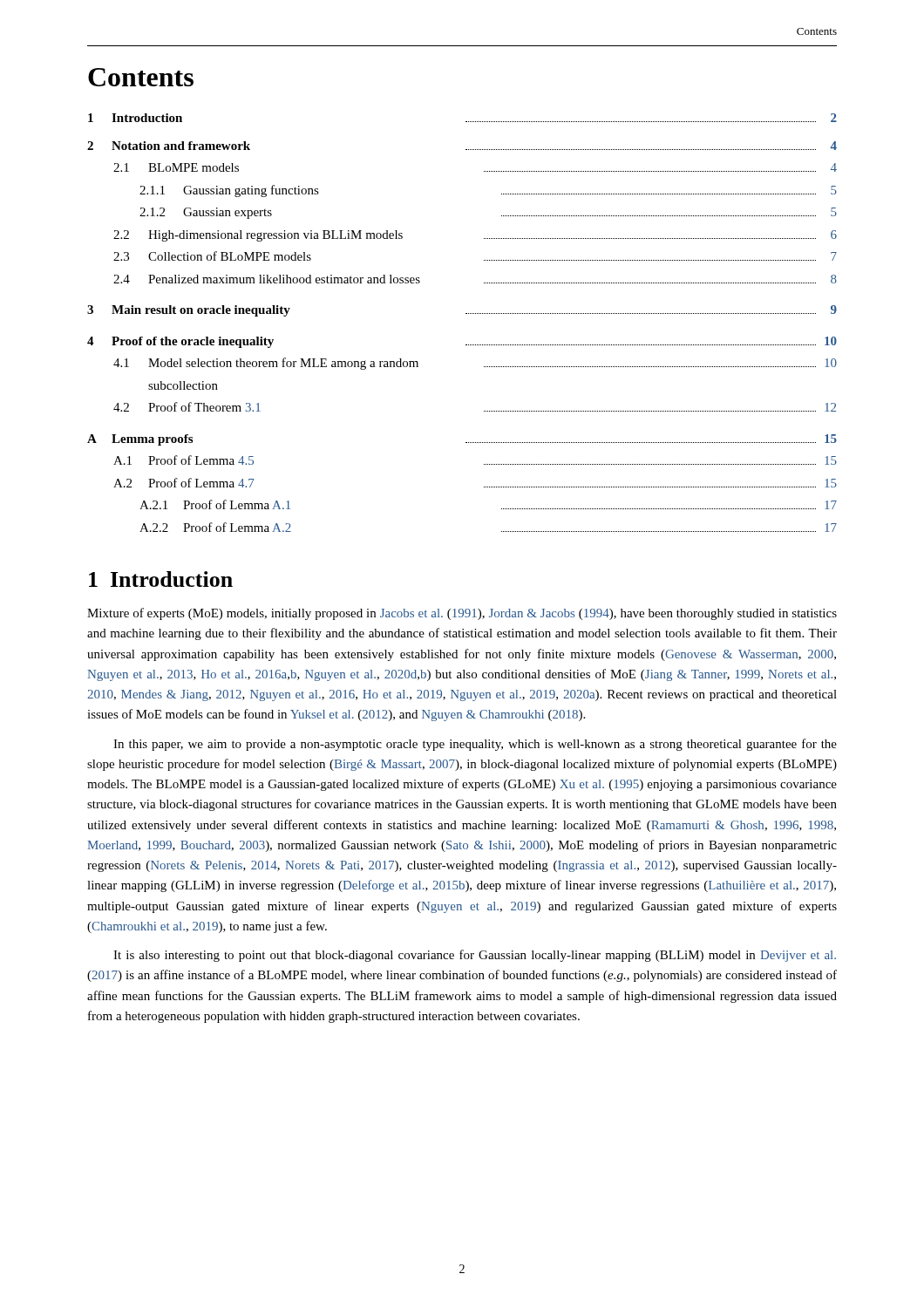Find "2.1.1 Gaussian gating functions 5" on this page
Image resolution: width=924 pixels, height=1308 pixels.
point(152,191)
